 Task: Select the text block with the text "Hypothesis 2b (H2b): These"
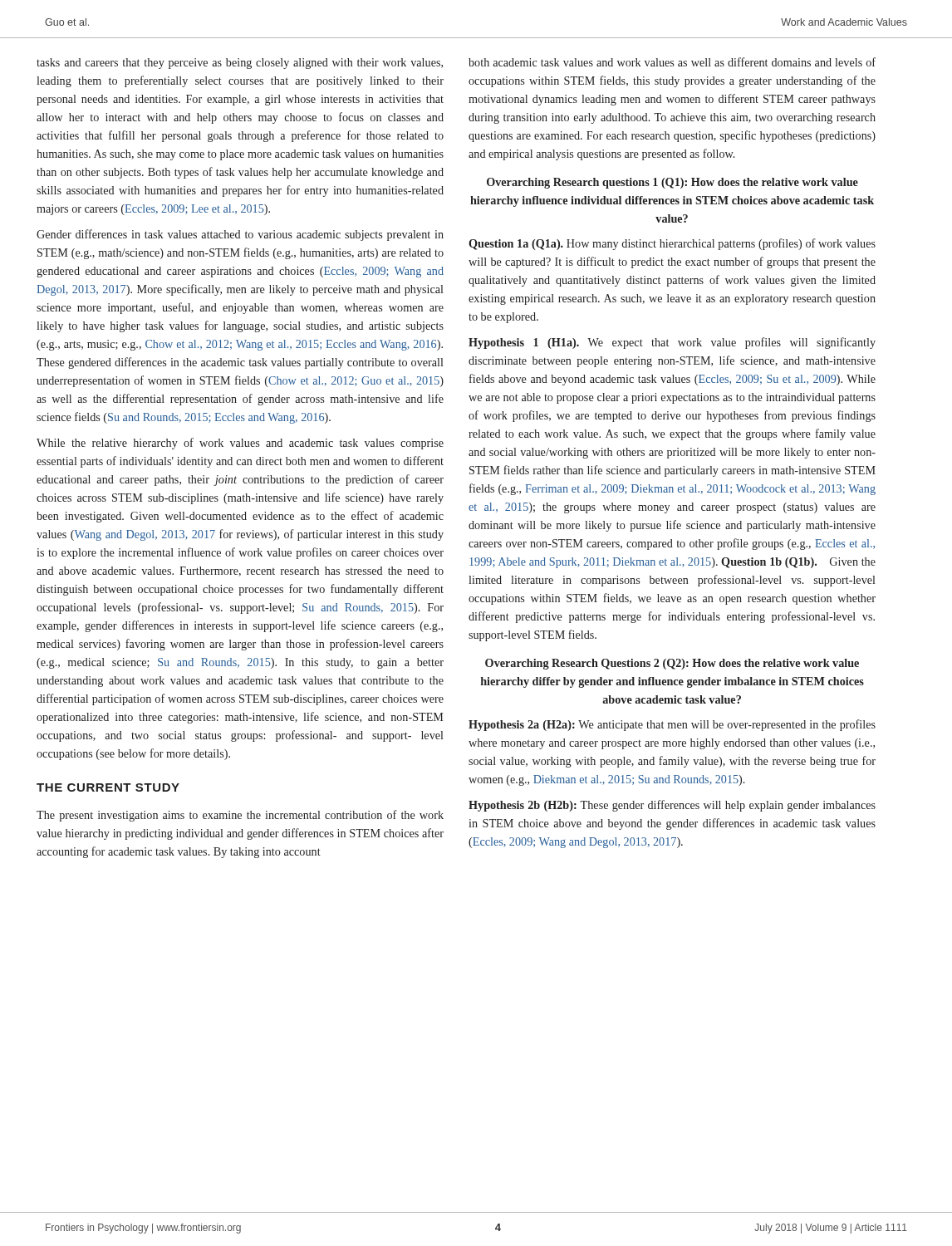click(672, 823)
